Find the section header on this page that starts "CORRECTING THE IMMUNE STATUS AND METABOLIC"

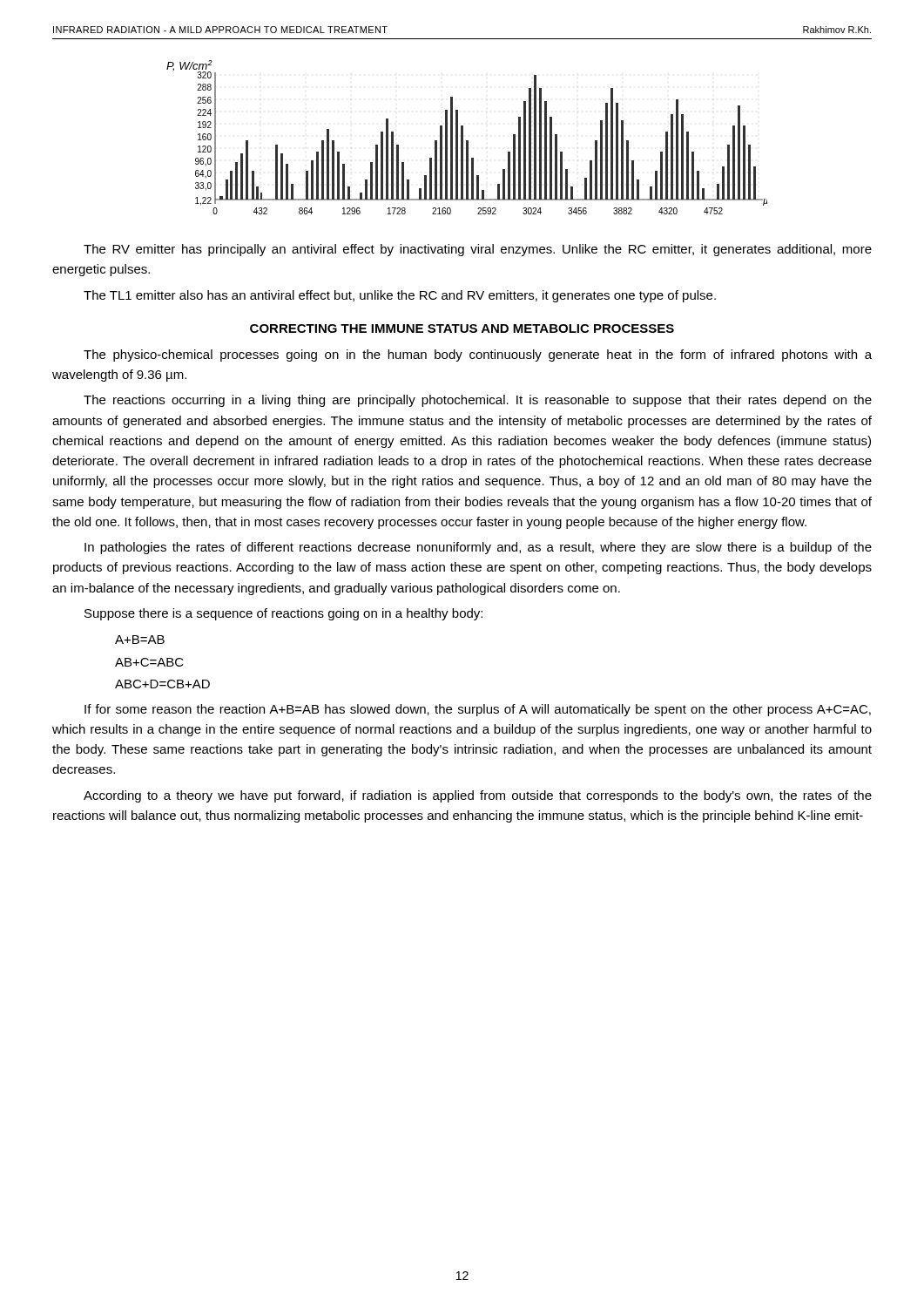[x=462, y=328]
